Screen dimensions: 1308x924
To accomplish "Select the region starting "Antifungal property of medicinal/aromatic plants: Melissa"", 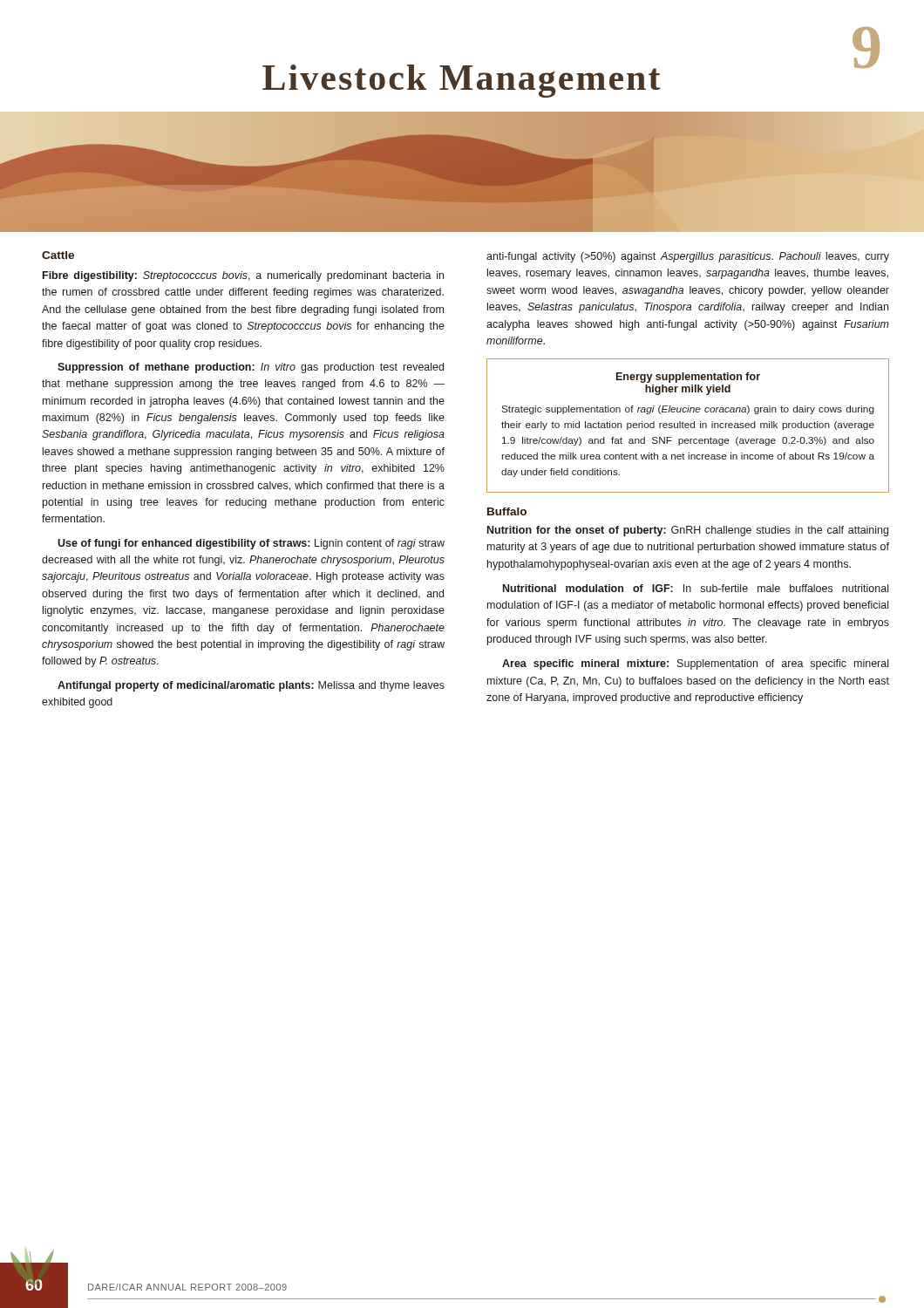I will click(243, 694).
